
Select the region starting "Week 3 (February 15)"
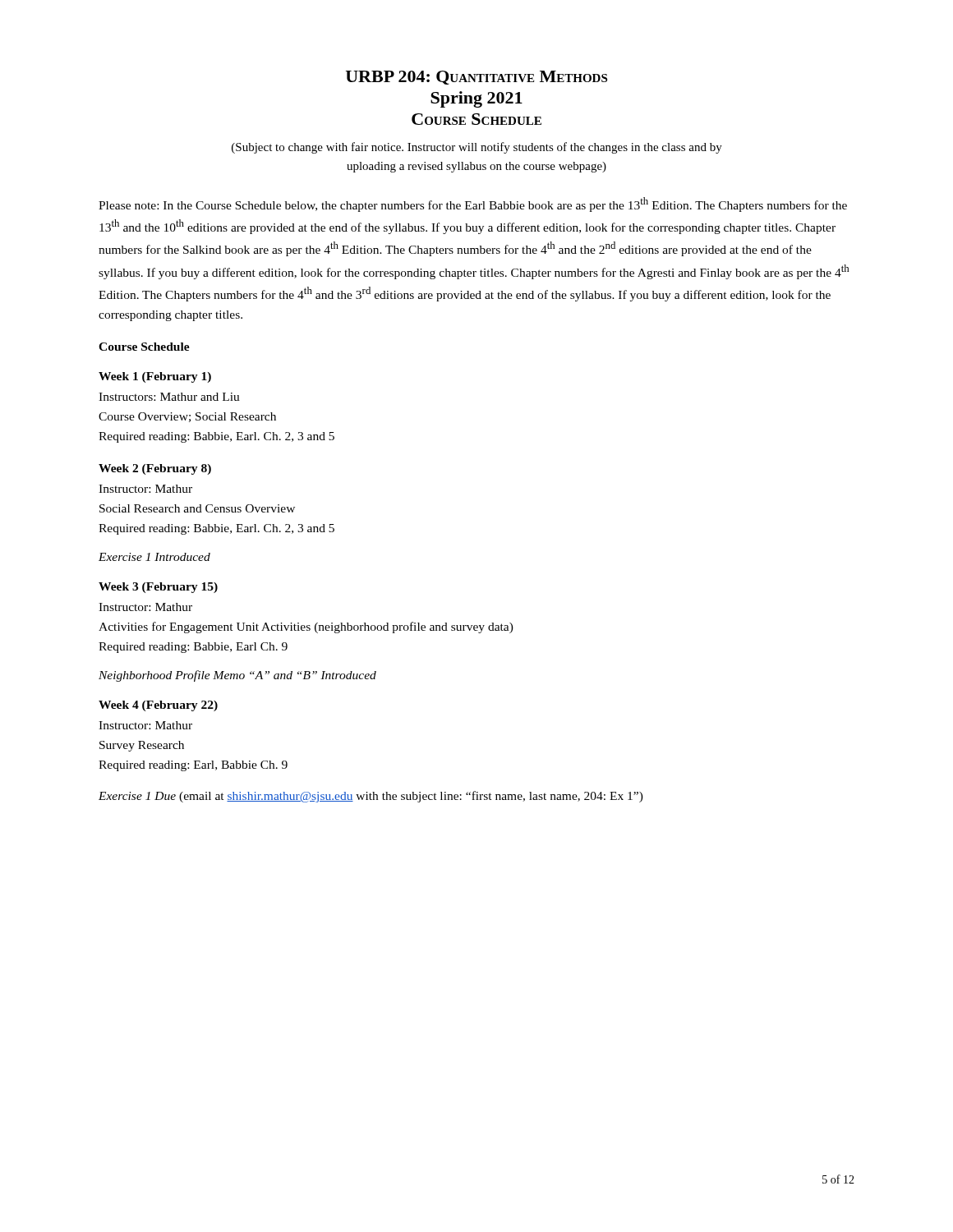158,586
